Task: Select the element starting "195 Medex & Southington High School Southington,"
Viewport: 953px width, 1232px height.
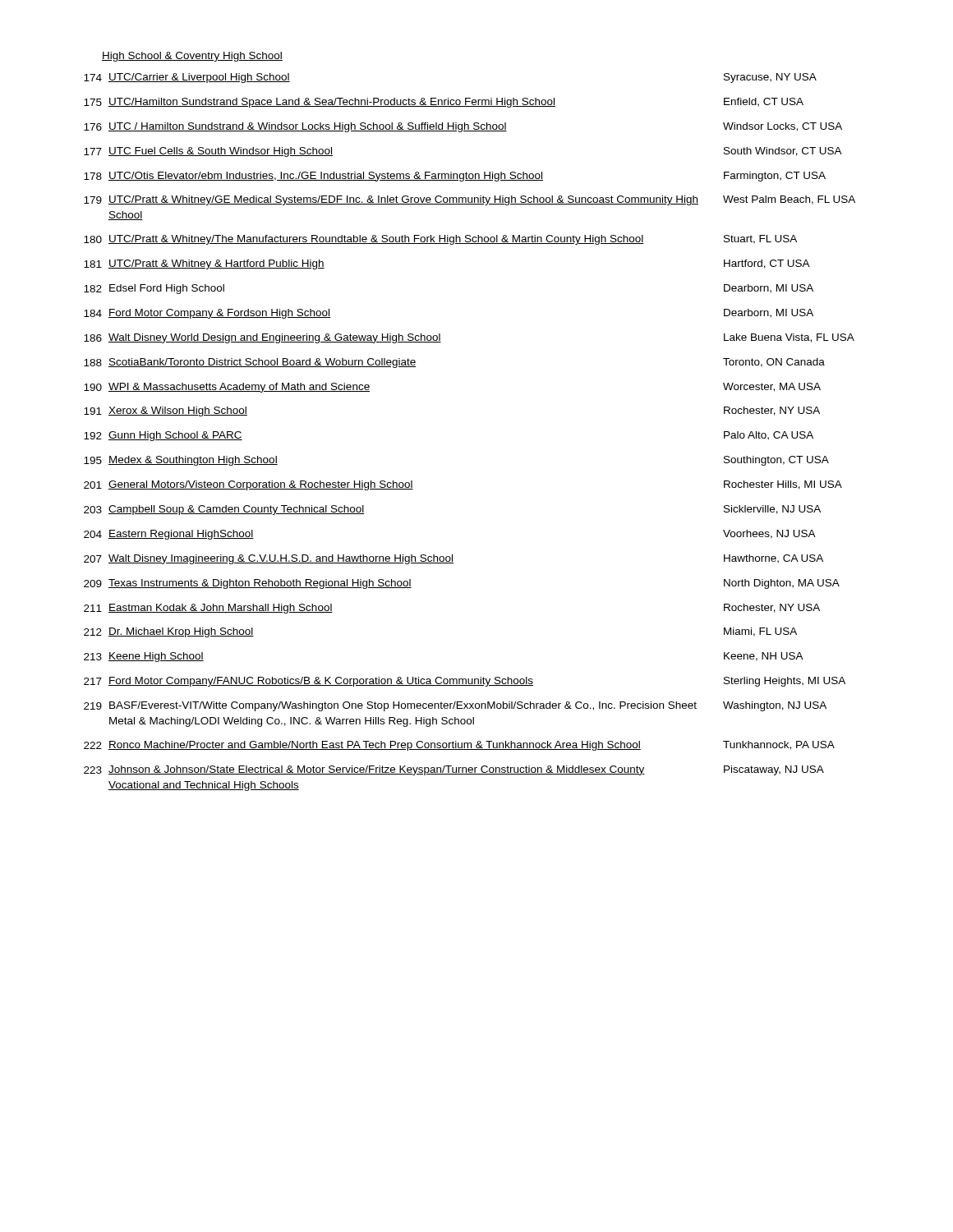Action: 168,460
